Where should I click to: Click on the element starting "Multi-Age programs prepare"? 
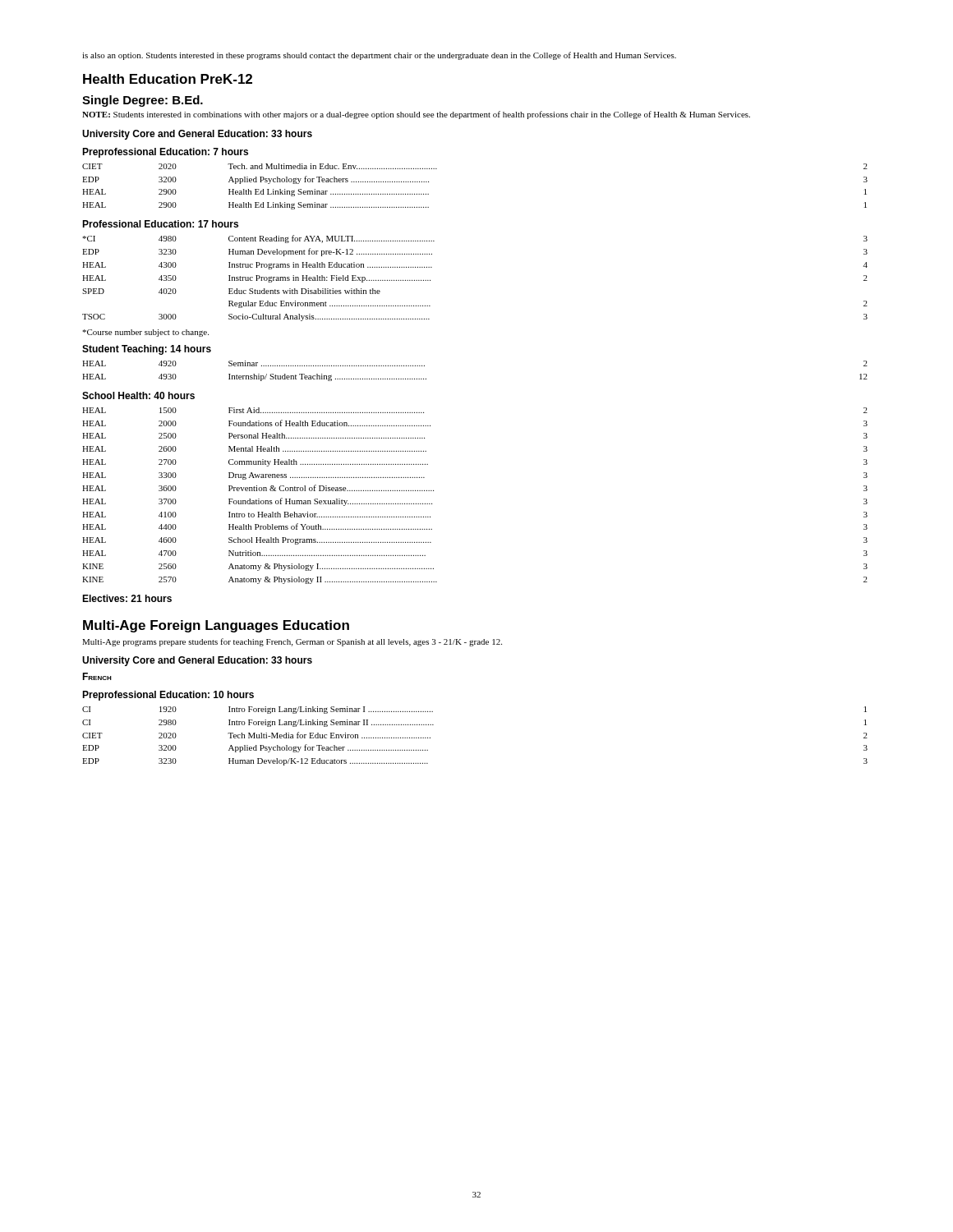292,641
